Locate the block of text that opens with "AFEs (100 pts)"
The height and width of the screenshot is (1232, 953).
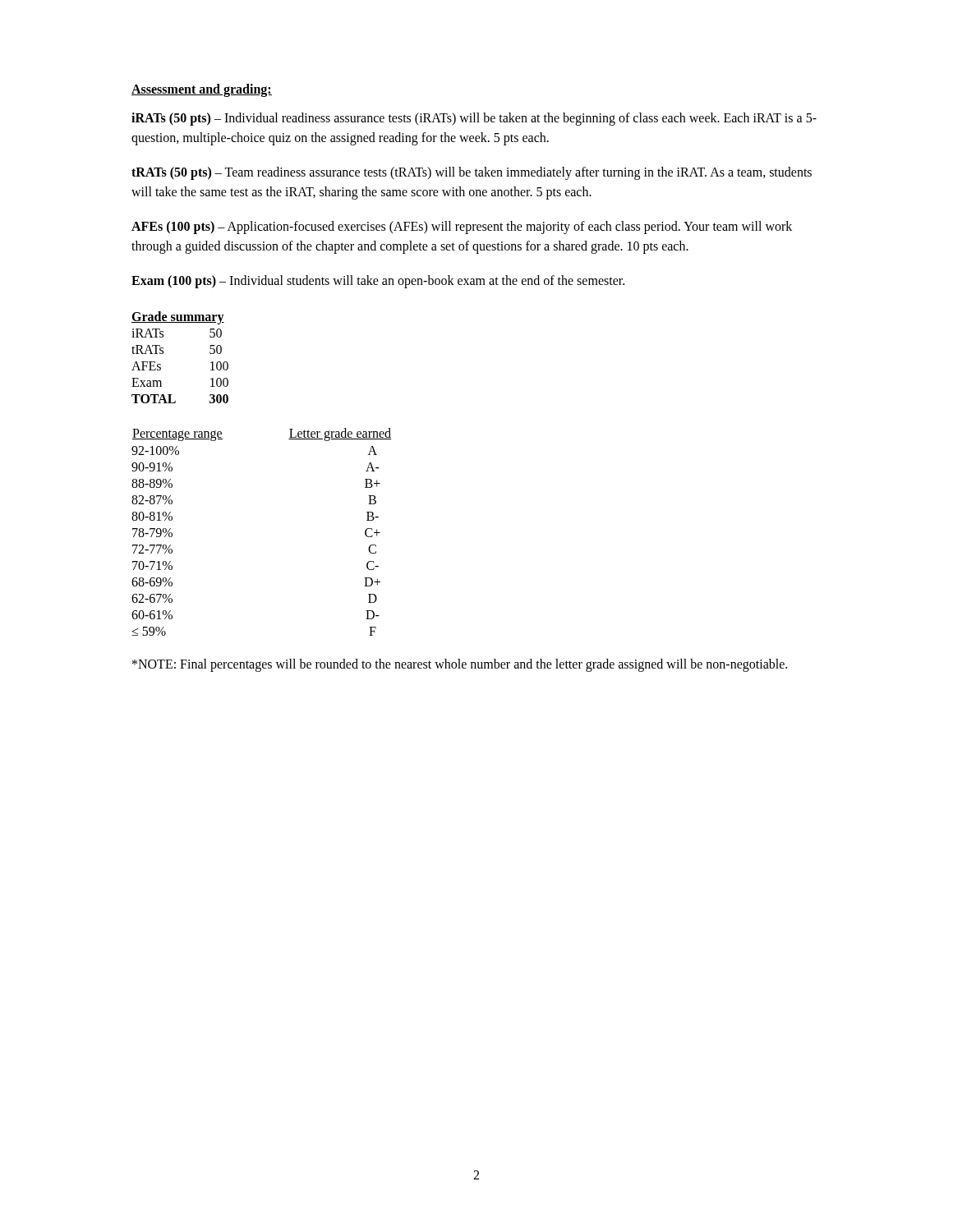click(462, 236)
